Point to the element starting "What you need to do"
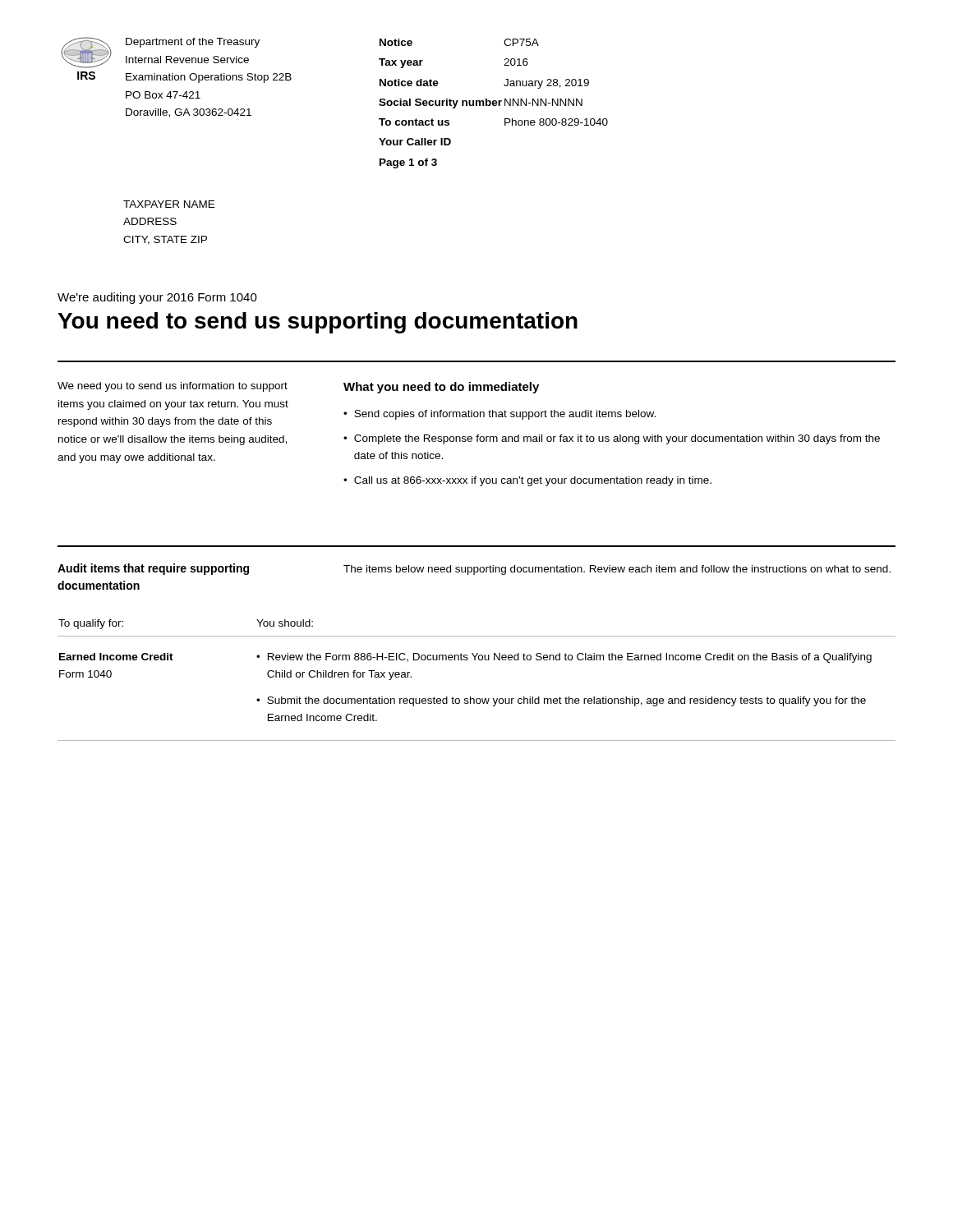 (441, 387)
